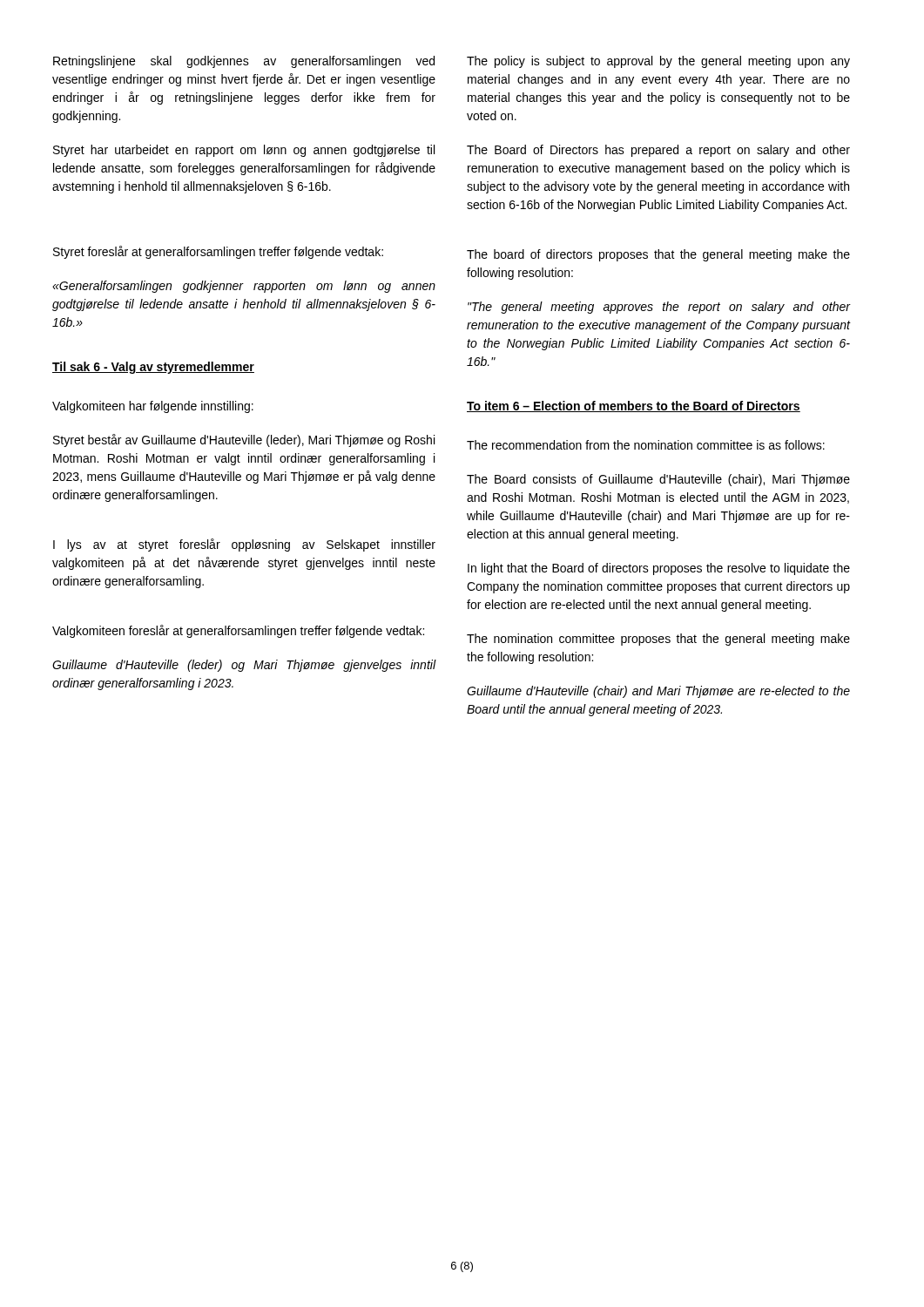Click on the element starting "Valgkomiteen har følgende innstilling:"
Image resolution: width=924 pixels, height=1307 pixels.
(153, 406)
